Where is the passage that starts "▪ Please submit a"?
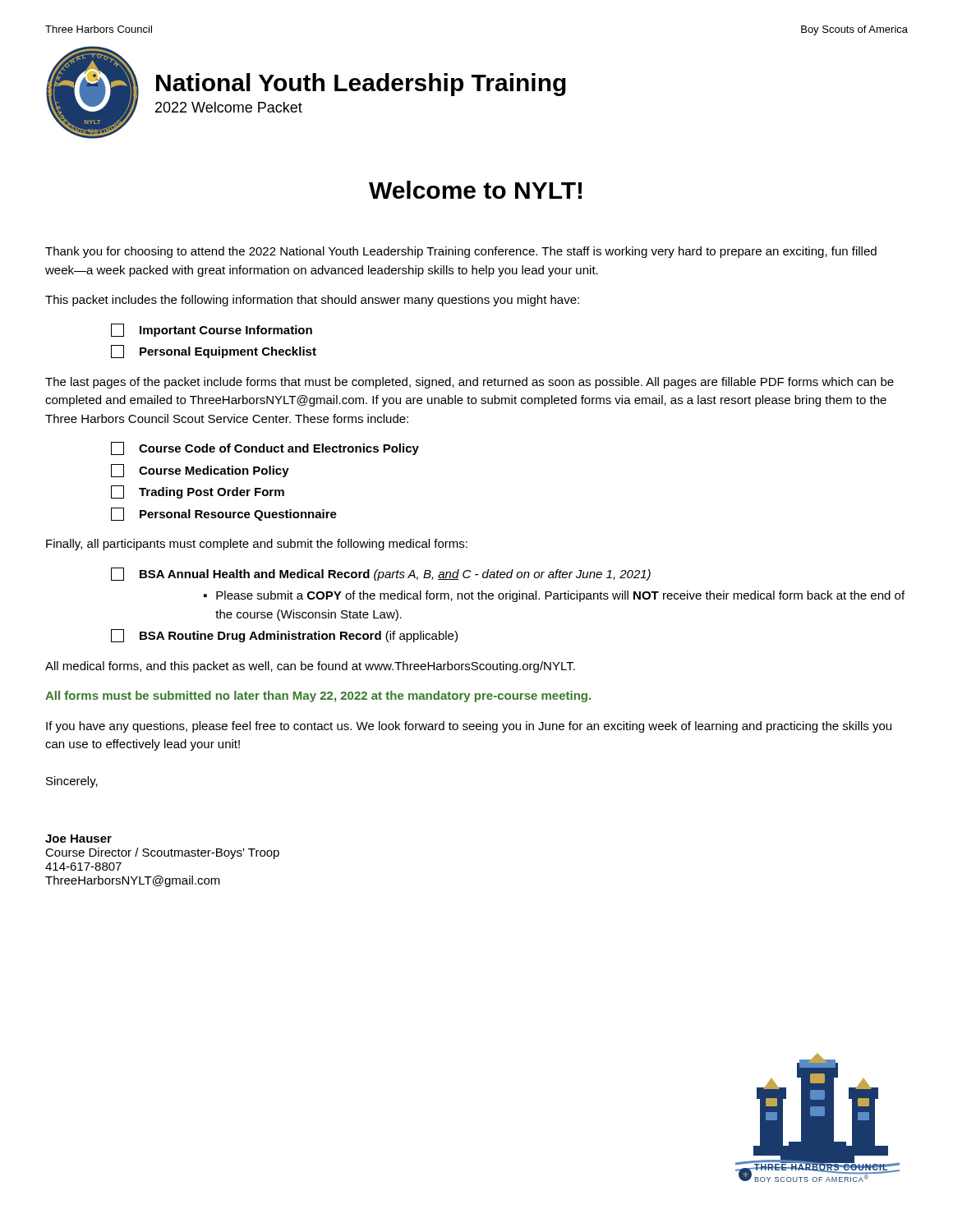 pos(555,605)
